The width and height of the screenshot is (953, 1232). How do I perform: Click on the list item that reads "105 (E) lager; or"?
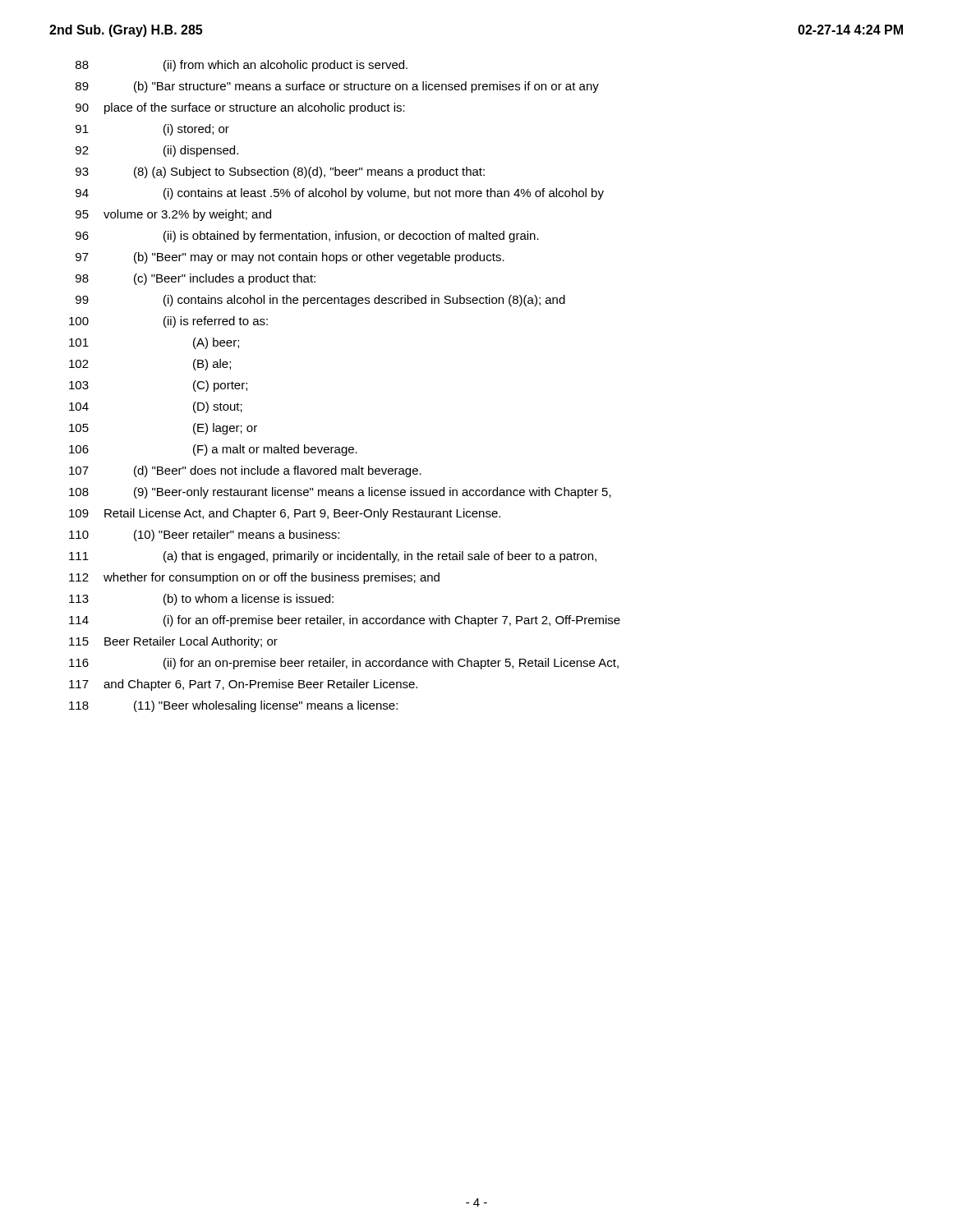[x=80, y=428]
